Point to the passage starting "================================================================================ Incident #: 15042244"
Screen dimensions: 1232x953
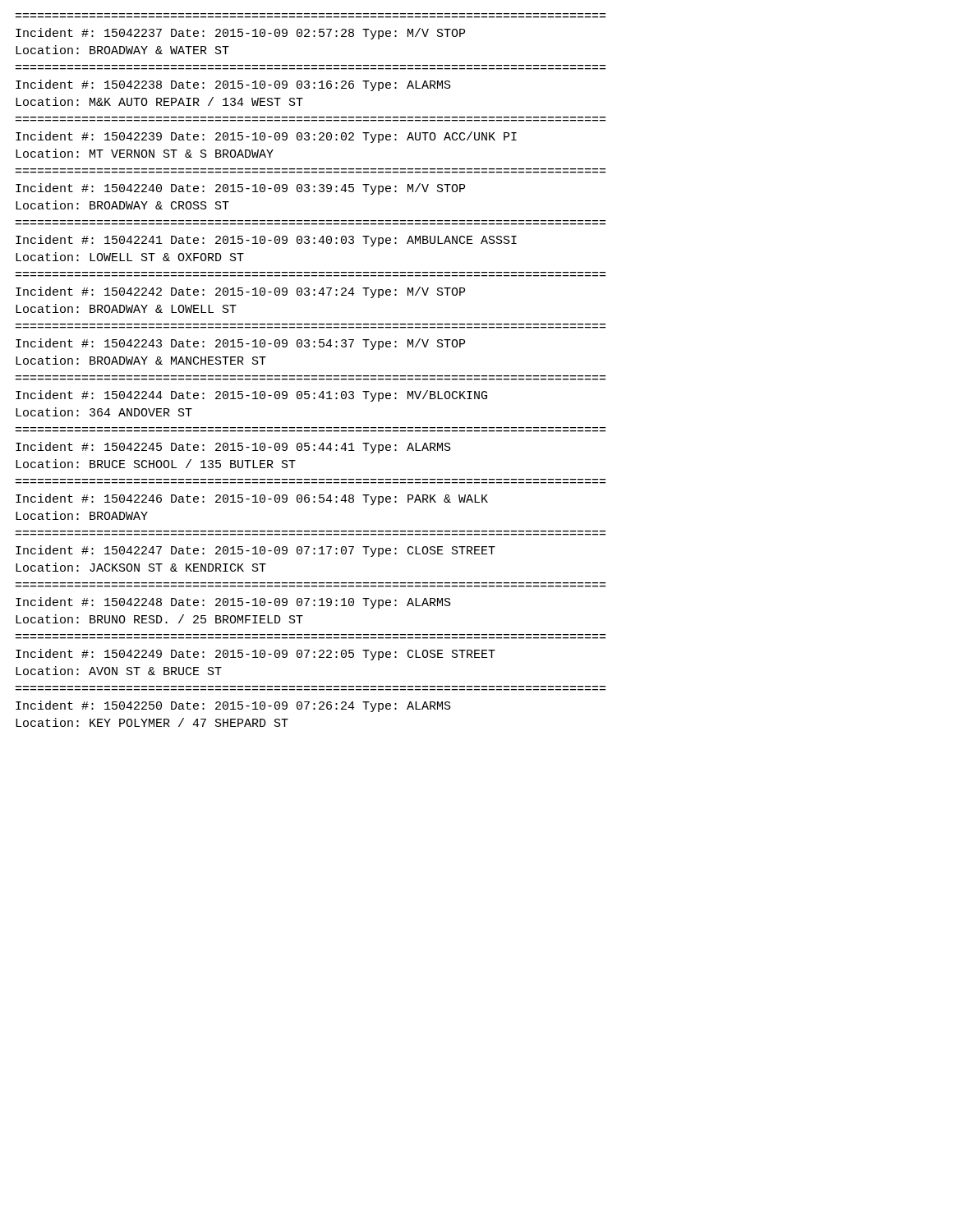pos(476,396)
